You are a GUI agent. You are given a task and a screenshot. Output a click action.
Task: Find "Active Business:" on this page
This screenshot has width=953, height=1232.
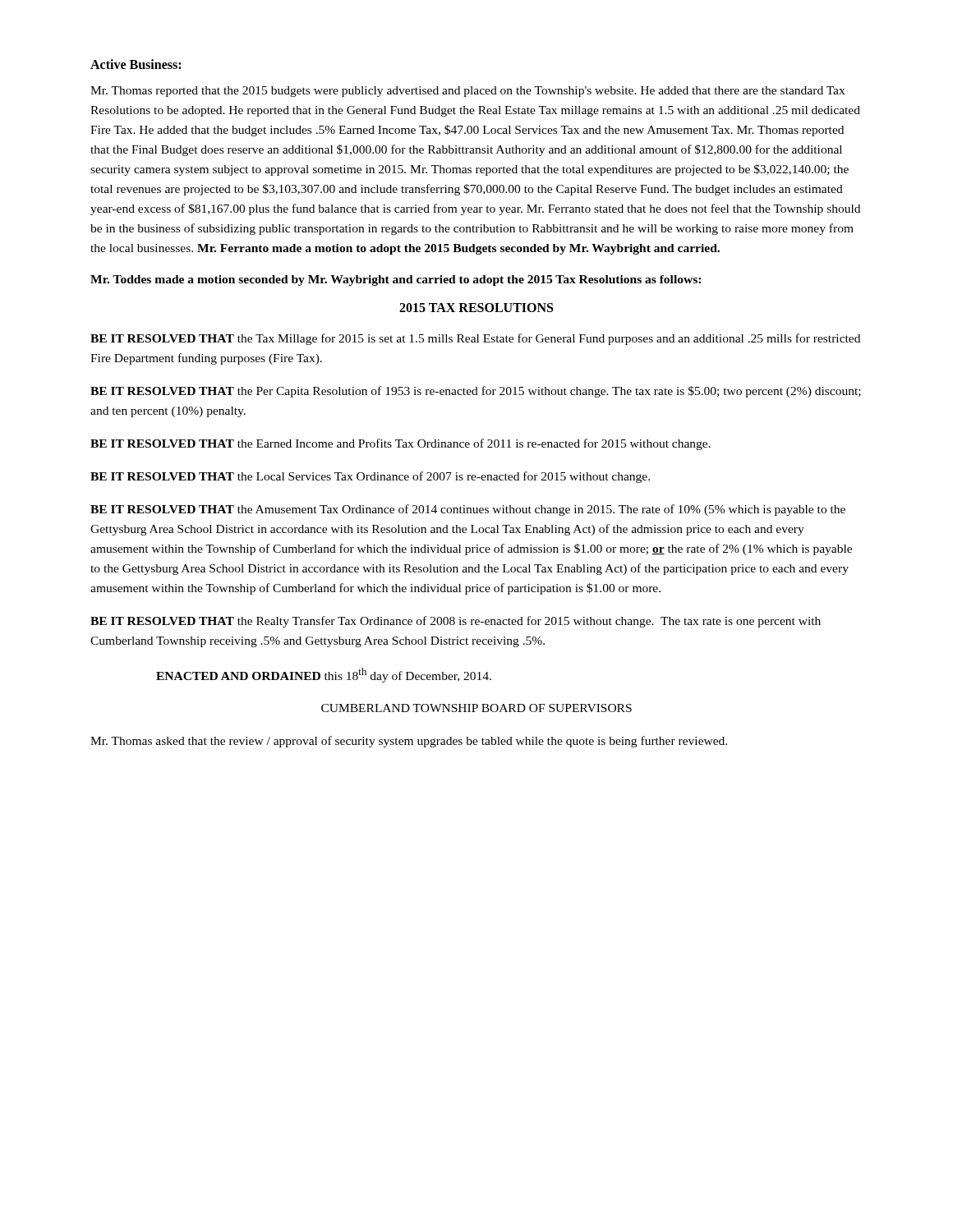136,64
